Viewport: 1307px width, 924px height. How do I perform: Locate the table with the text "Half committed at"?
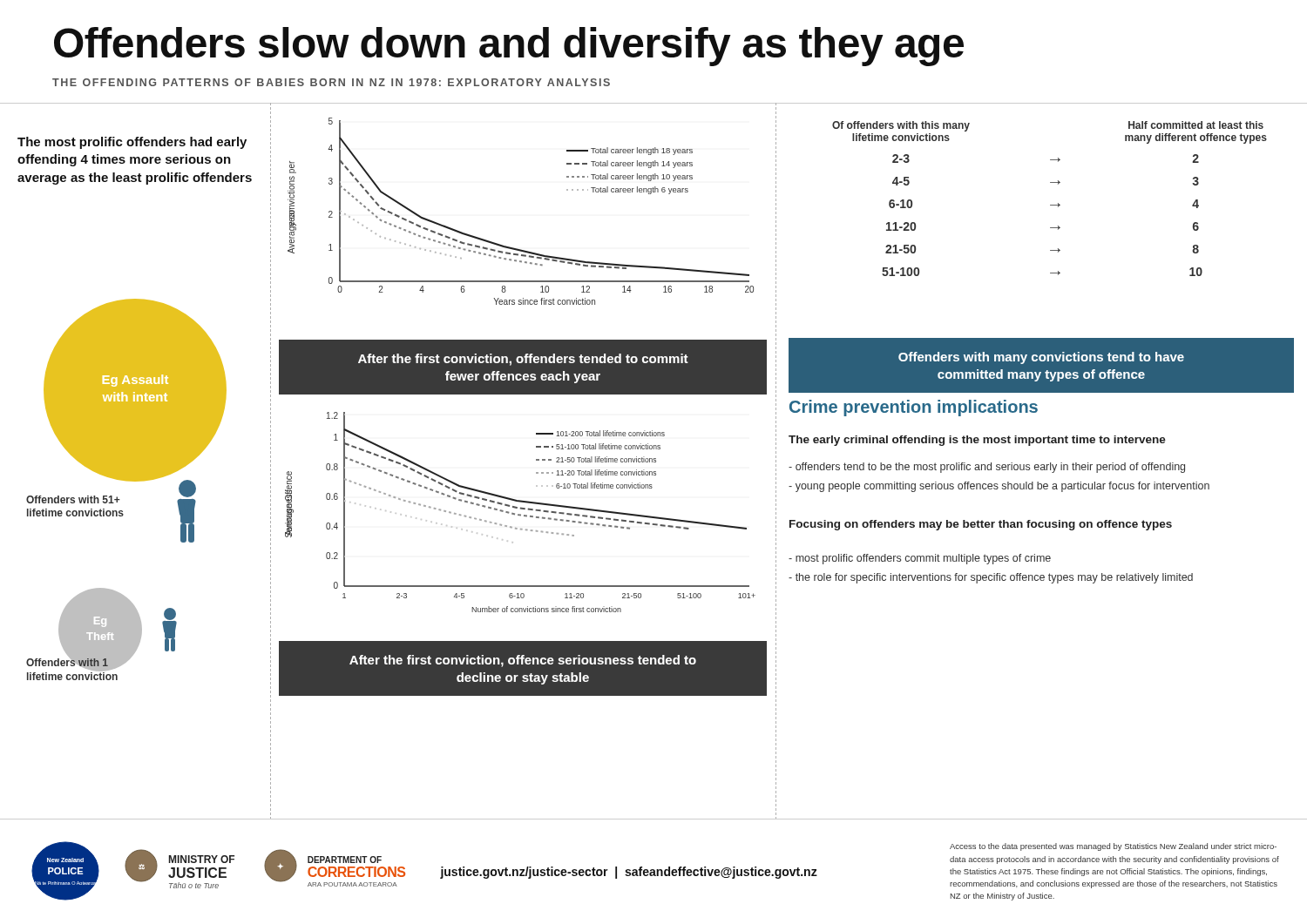pos(1041,199)
